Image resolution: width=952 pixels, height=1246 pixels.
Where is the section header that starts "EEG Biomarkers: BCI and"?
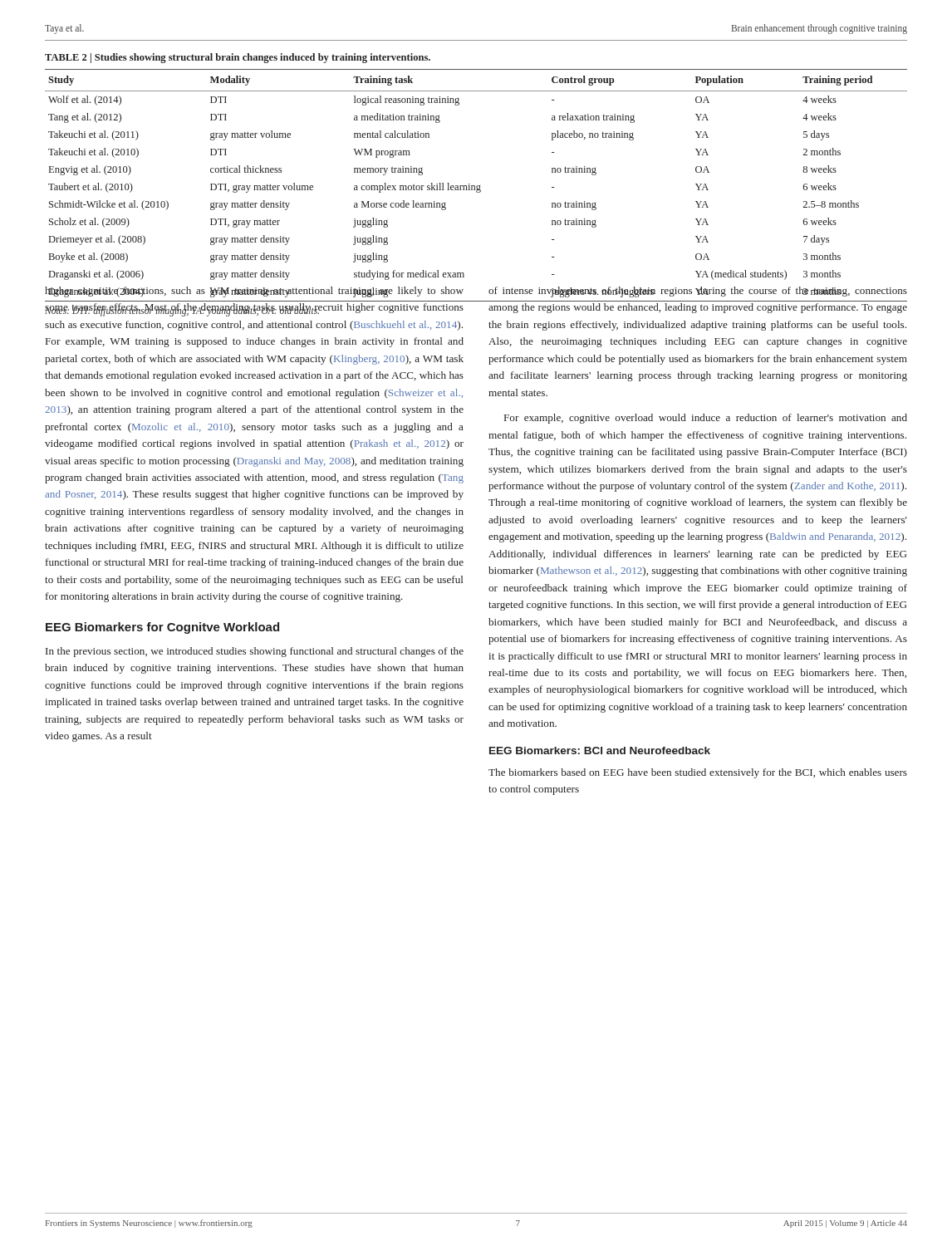coord(599,750)
